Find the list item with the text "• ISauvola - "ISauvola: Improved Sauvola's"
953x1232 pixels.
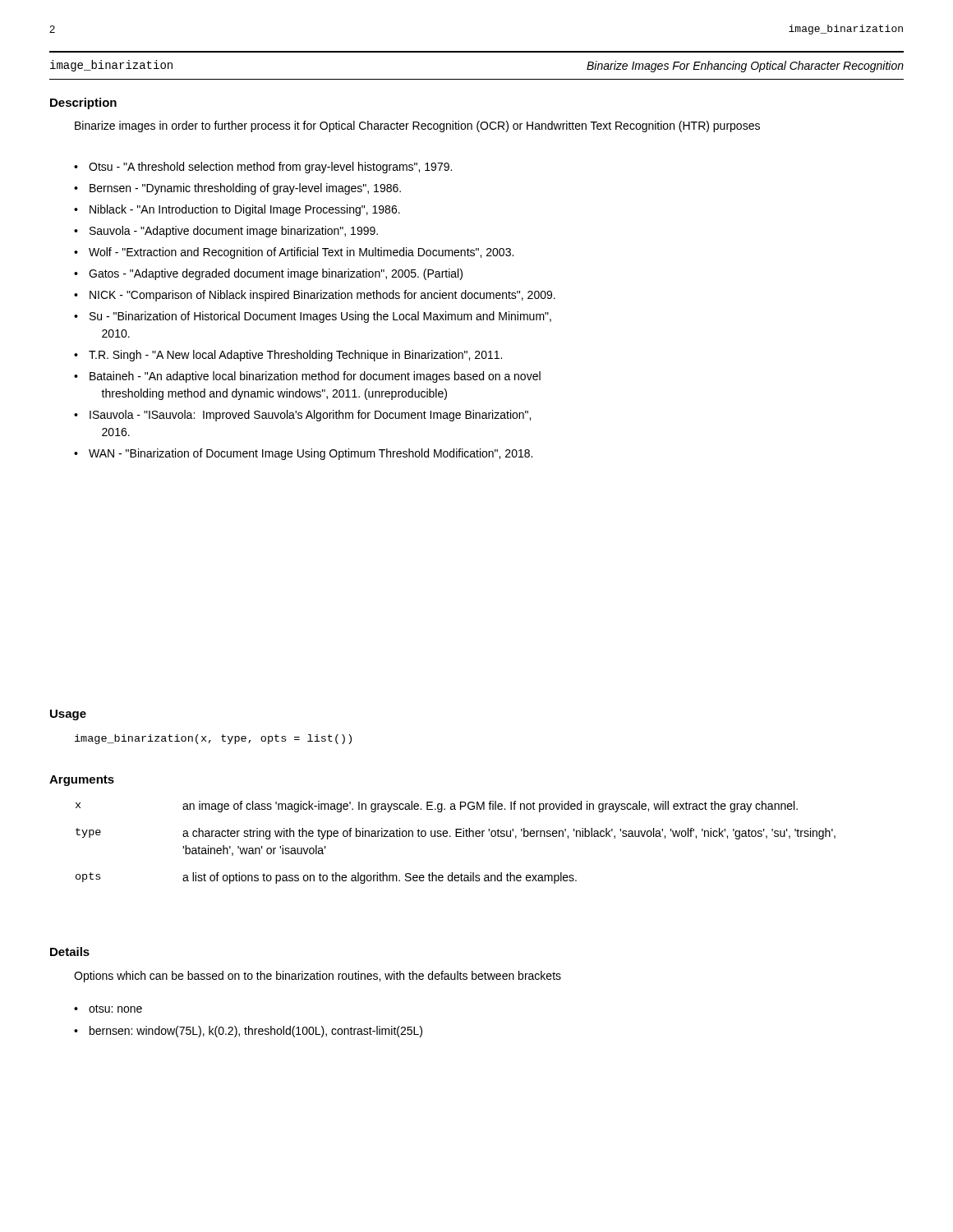(303, 424)
